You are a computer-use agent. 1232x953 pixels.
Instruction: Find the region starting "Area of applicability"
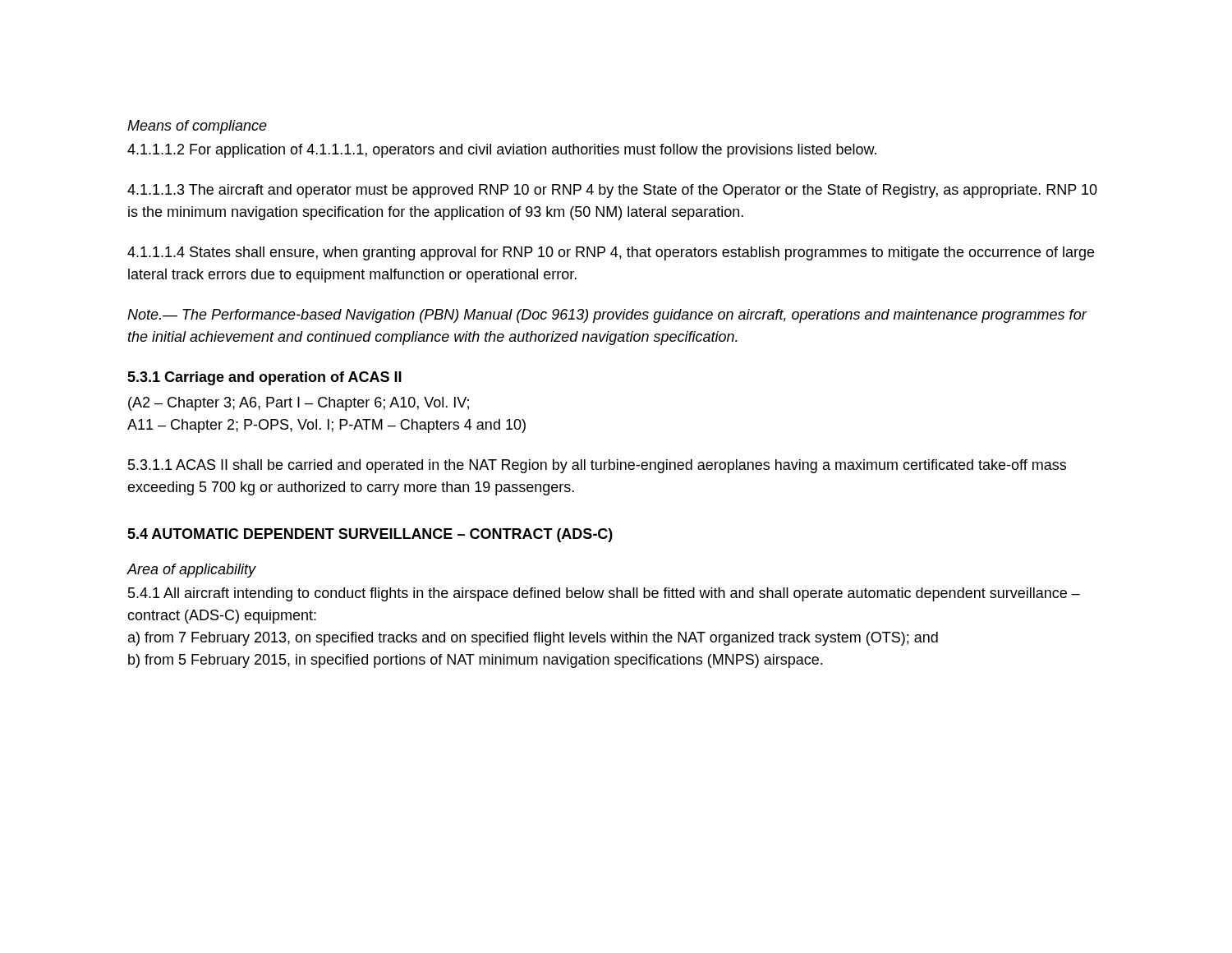pyautogui.click(x=191, y=569)
